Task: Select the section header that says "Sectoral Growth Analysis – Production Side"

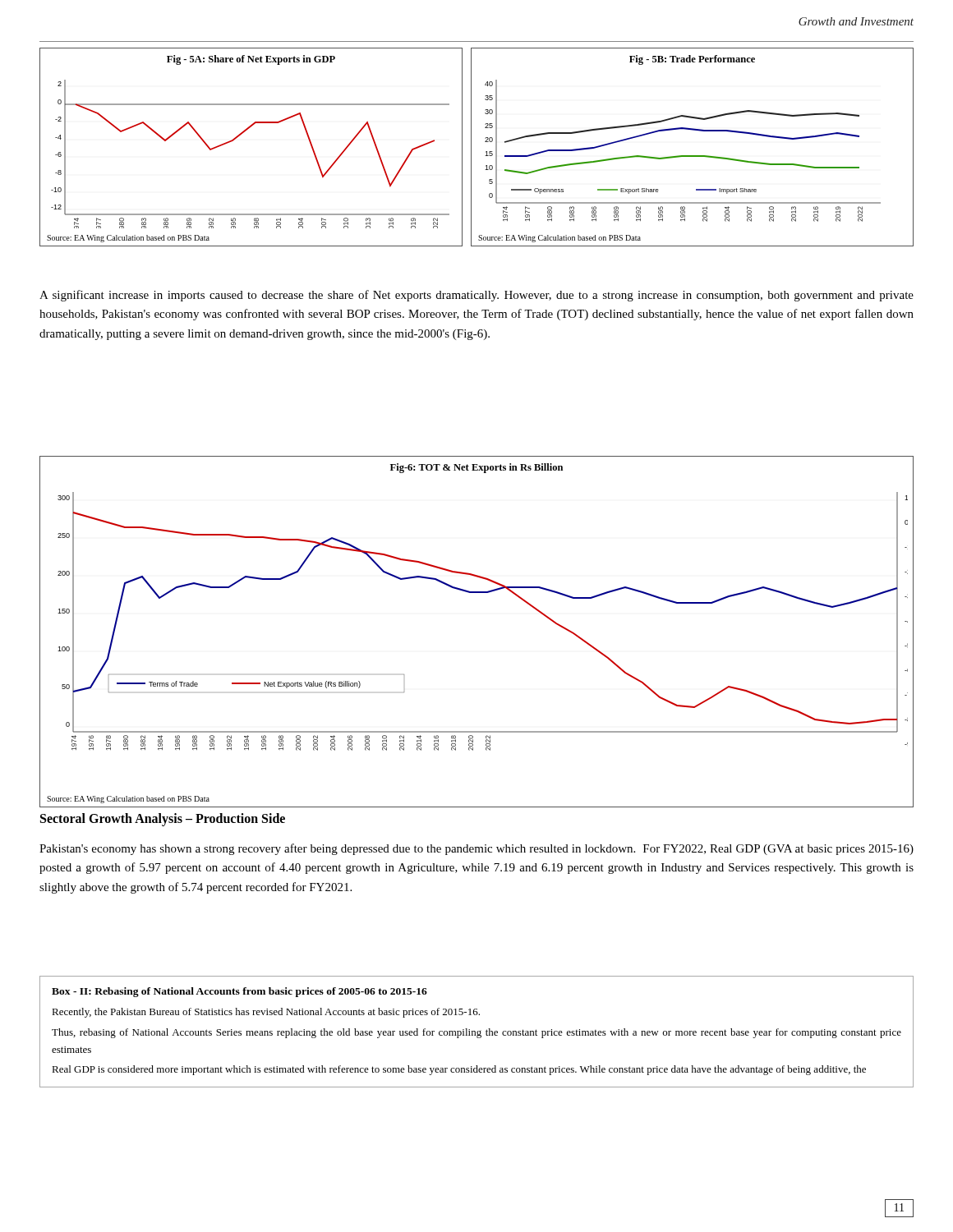Action: [162, 818]
